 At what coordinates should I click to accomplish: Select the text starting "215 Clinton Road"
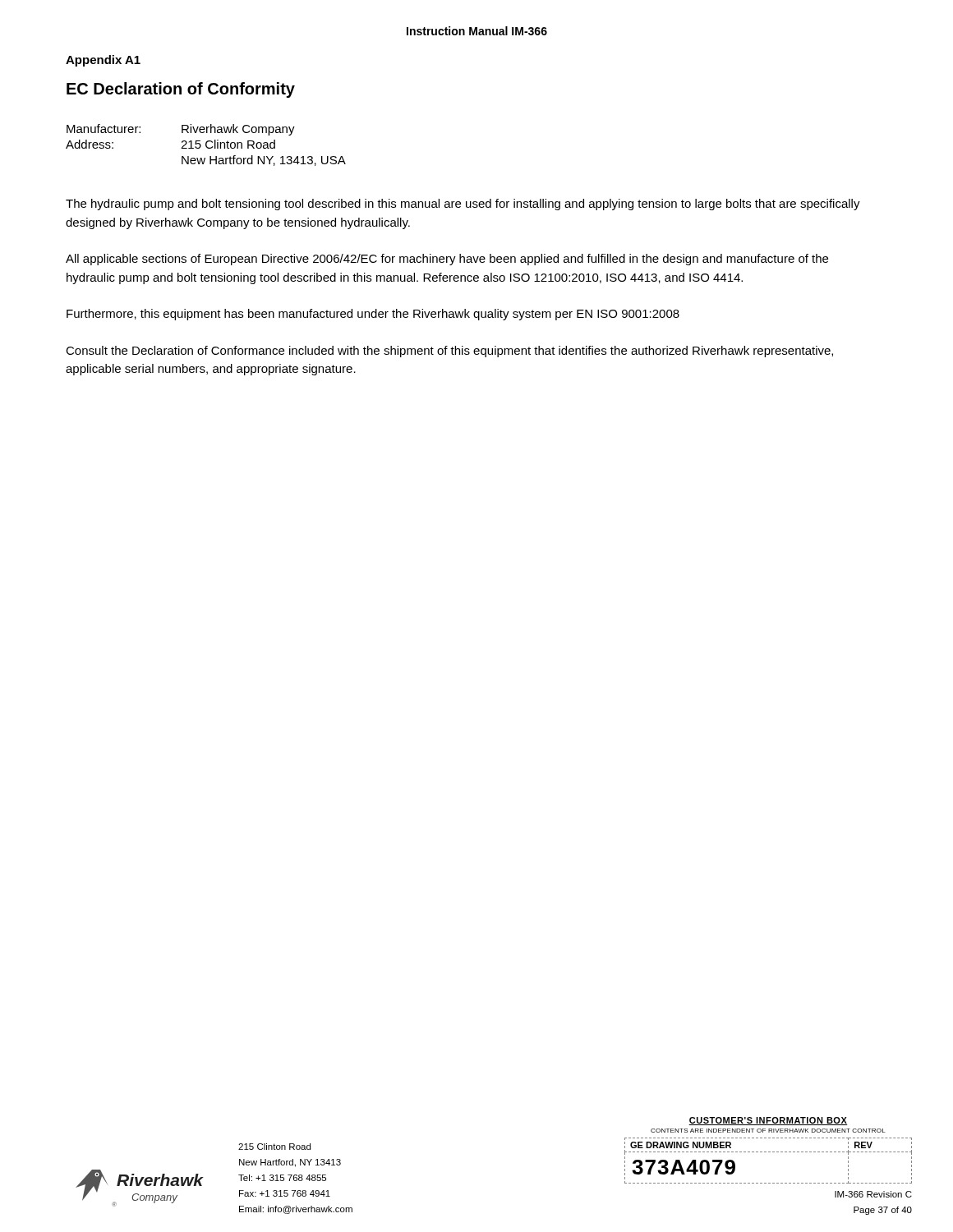[x=296, y=1178]
